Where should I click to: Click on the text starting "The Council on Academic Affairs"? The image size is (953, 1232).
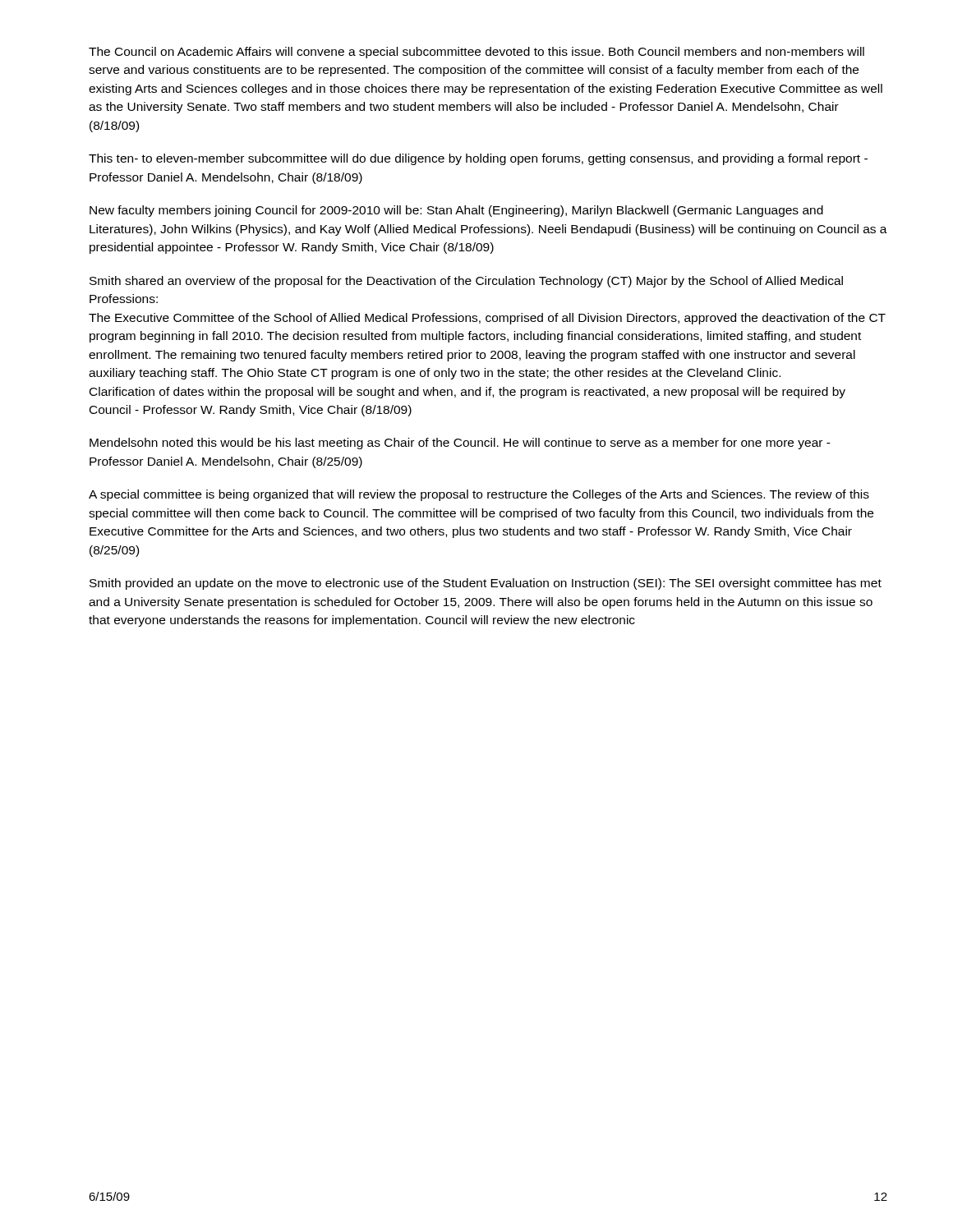point(486,88)
